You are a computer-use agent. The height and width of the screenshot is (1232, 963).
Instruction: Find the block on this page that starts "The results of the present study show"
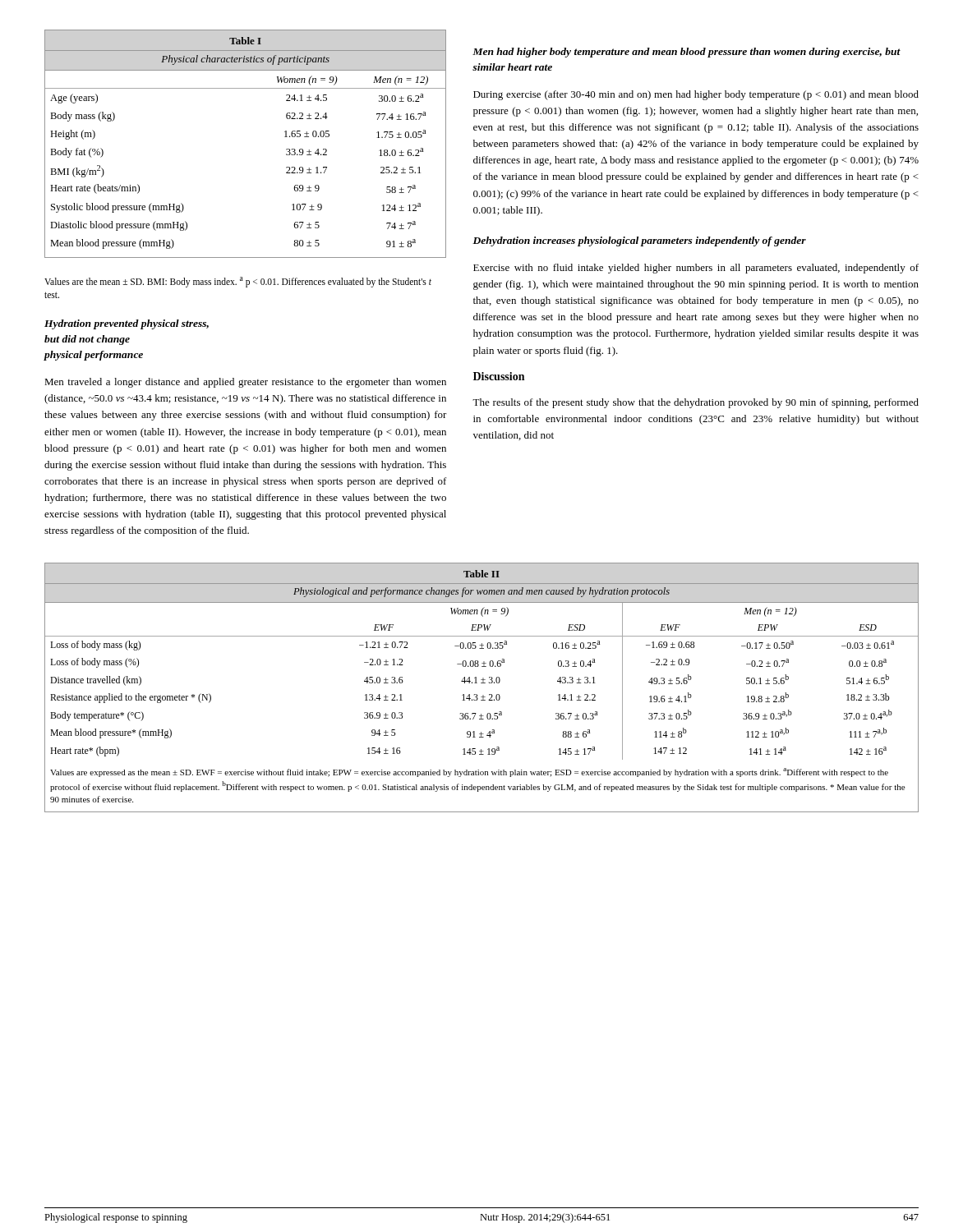pos(696,419)
